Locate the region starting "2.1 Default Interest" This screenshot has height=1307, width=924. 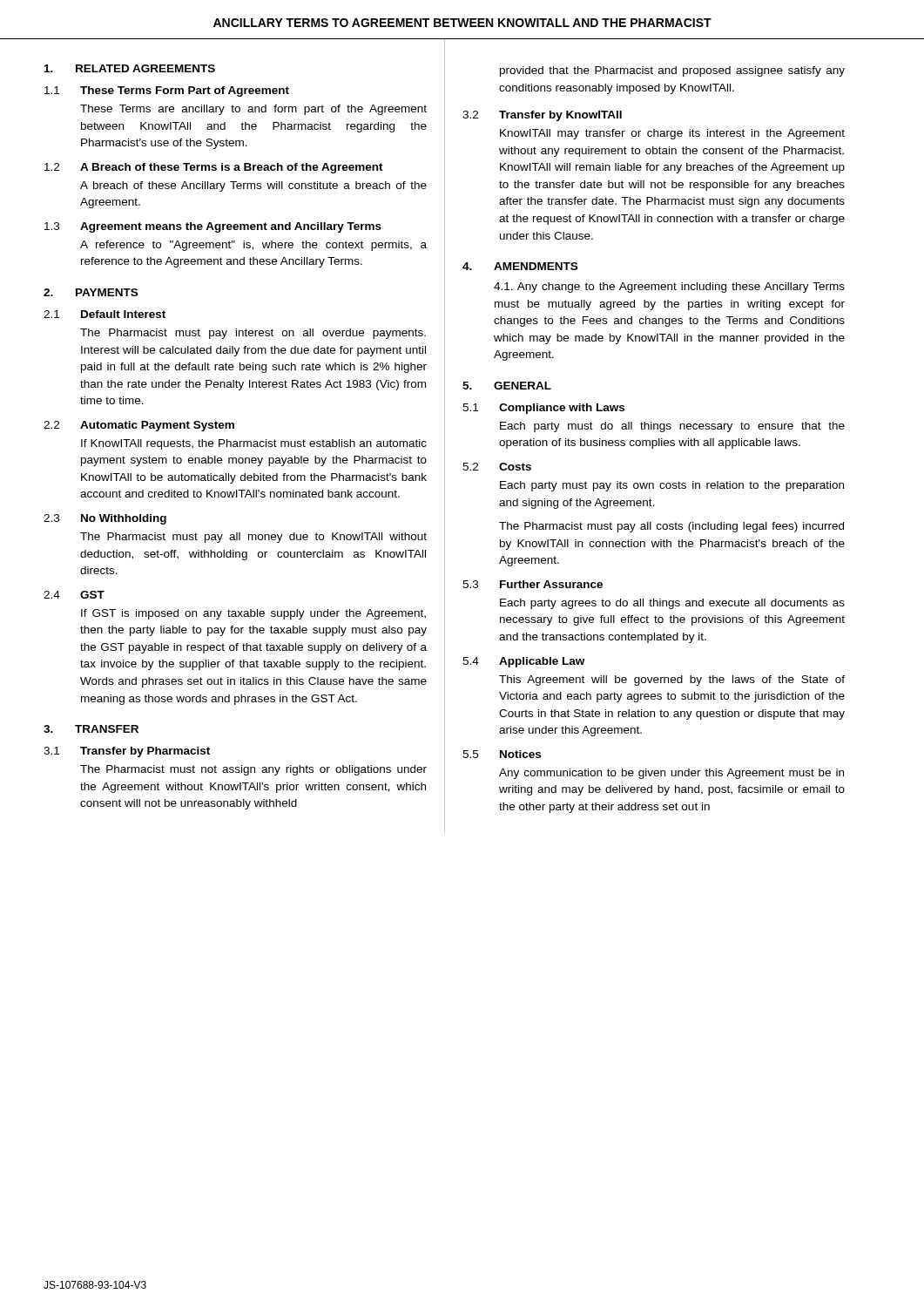coord(105,314)
